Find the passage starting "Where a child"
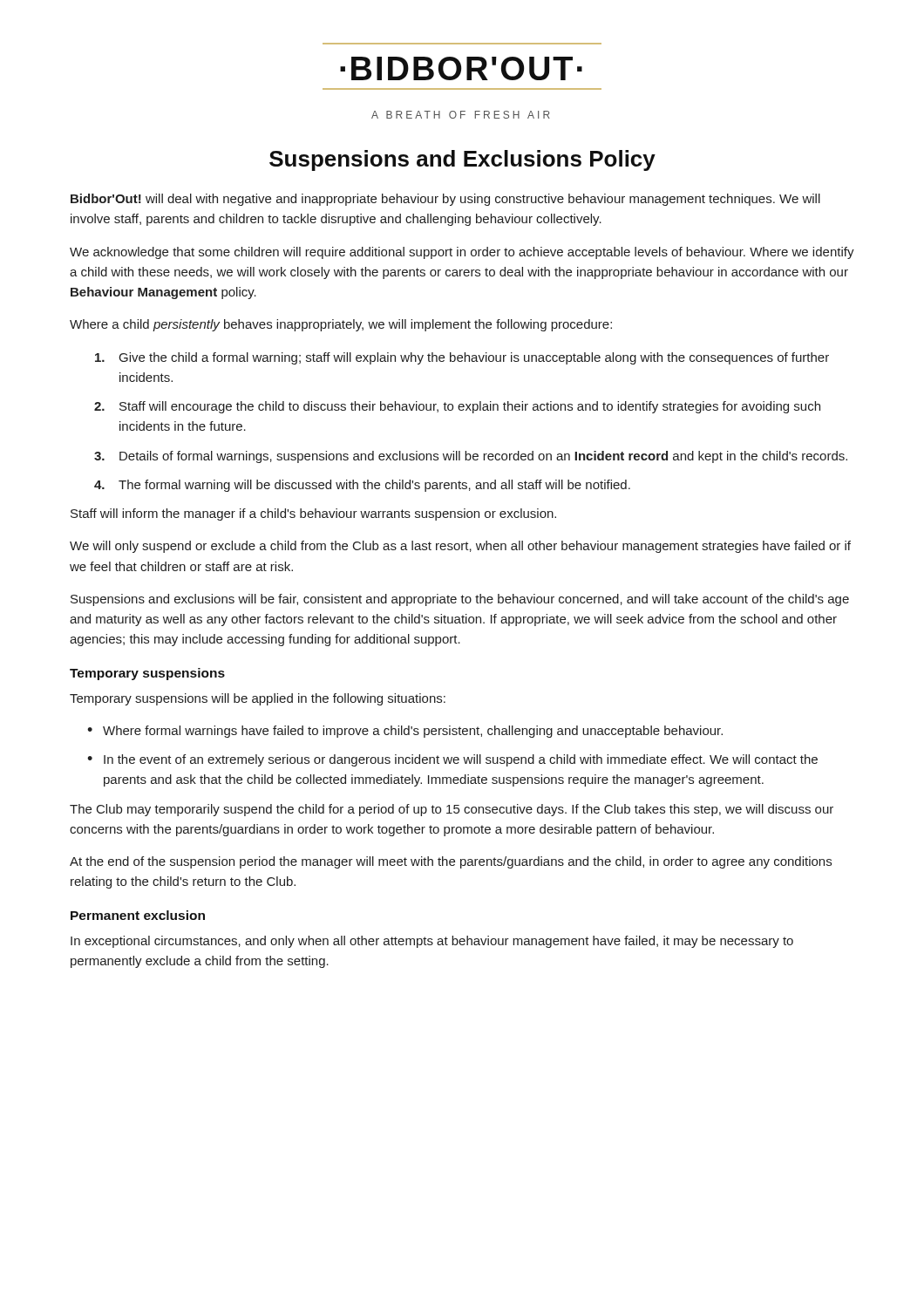Image resolution: width=924 pixels, height=1308 pixels. [462, 324]
